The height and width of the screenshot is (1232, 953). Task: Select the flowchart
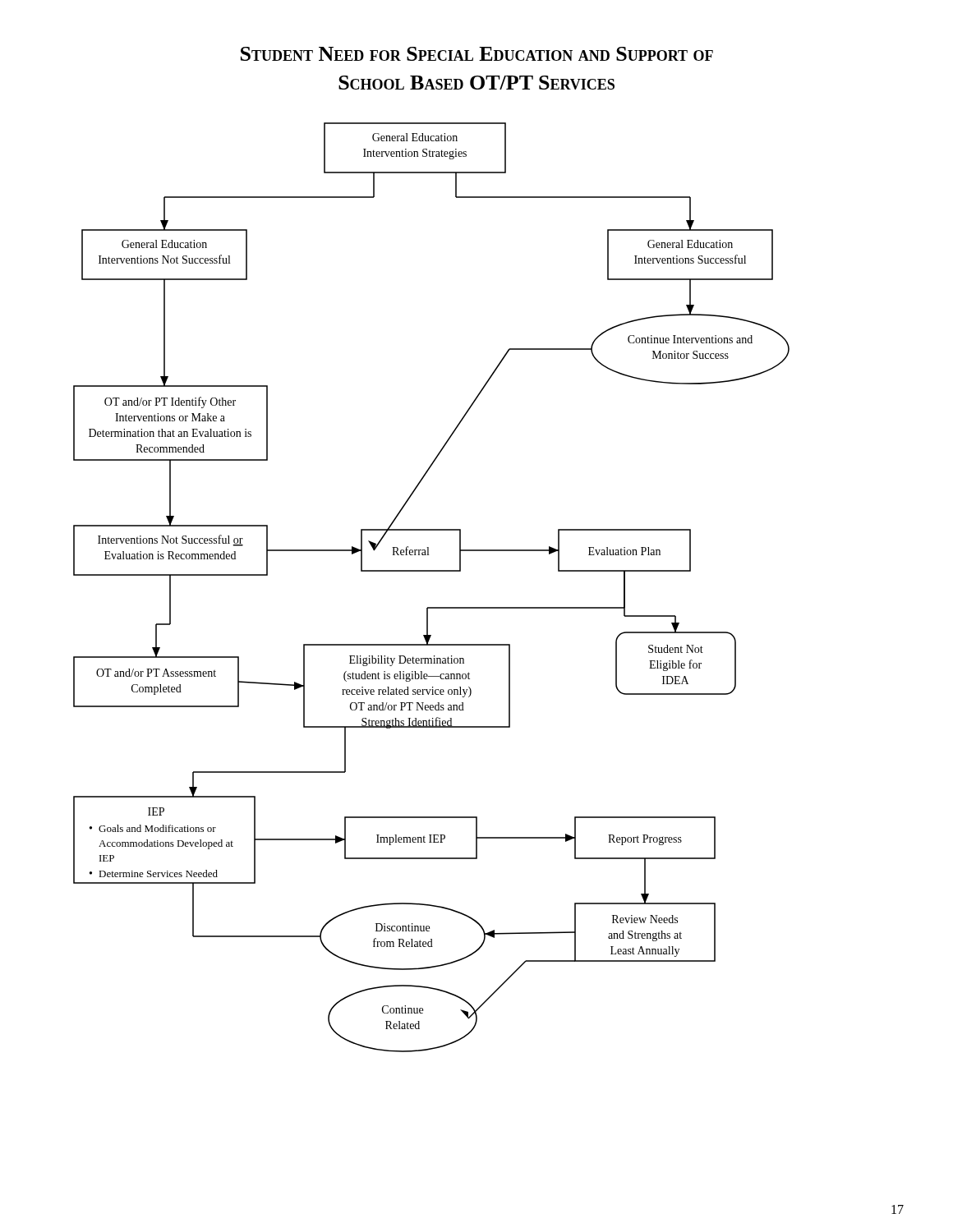(x=476, y=653)
